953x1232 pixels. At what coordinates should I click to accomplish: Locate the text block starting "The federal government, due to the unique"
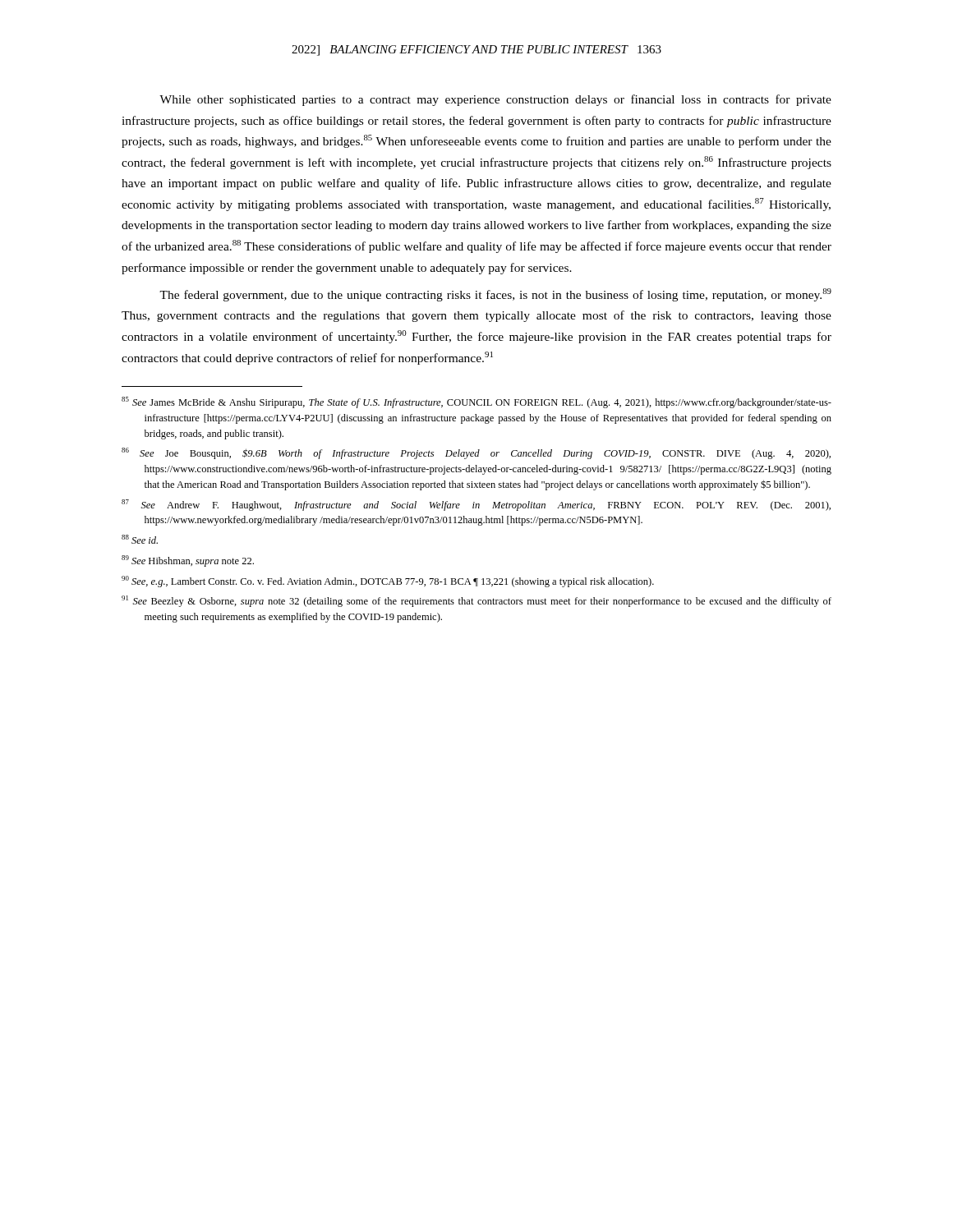tap(476, 326)
